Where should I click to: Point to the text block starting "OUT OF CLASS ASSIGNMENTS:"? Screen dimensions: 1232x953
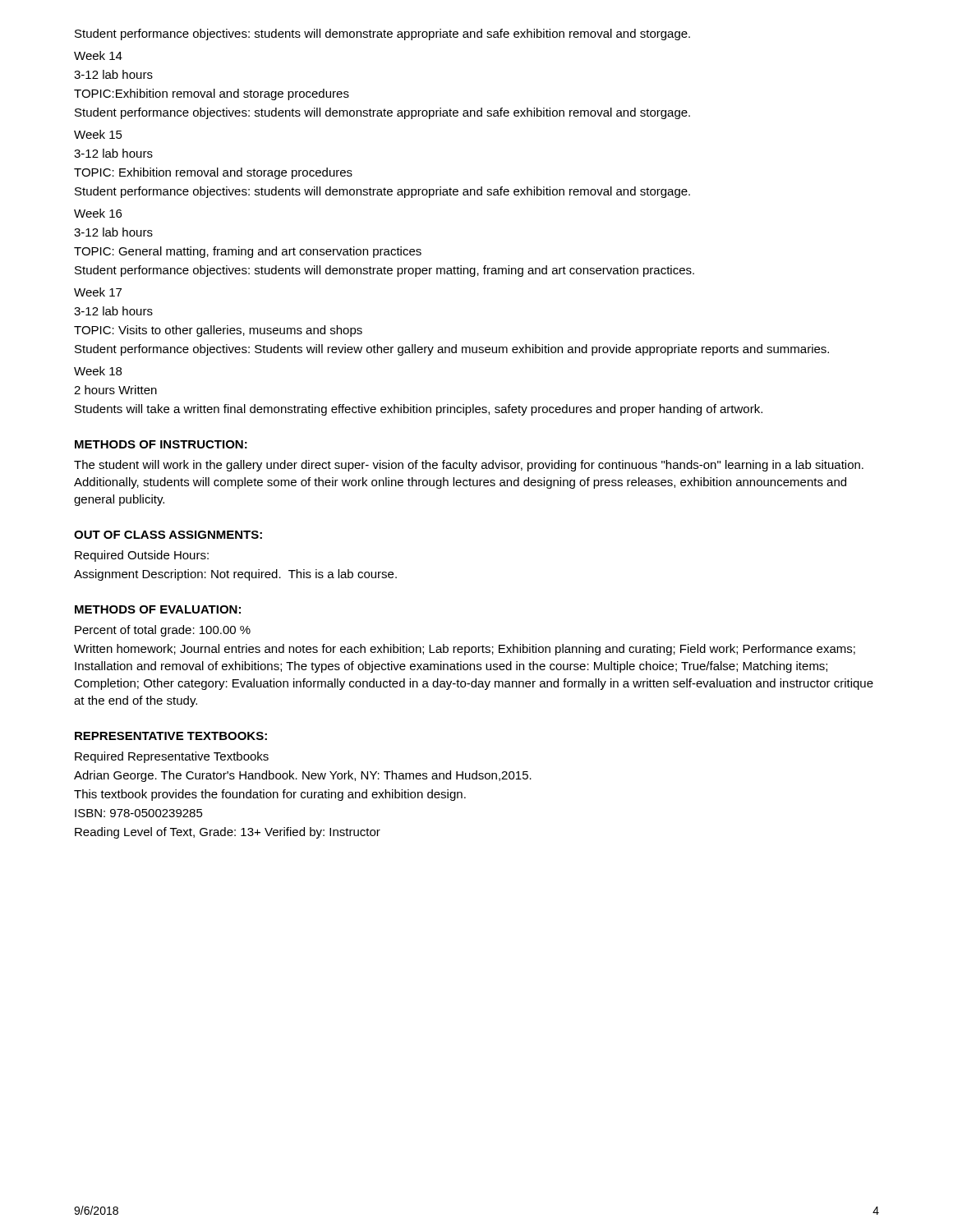[169, 534]
